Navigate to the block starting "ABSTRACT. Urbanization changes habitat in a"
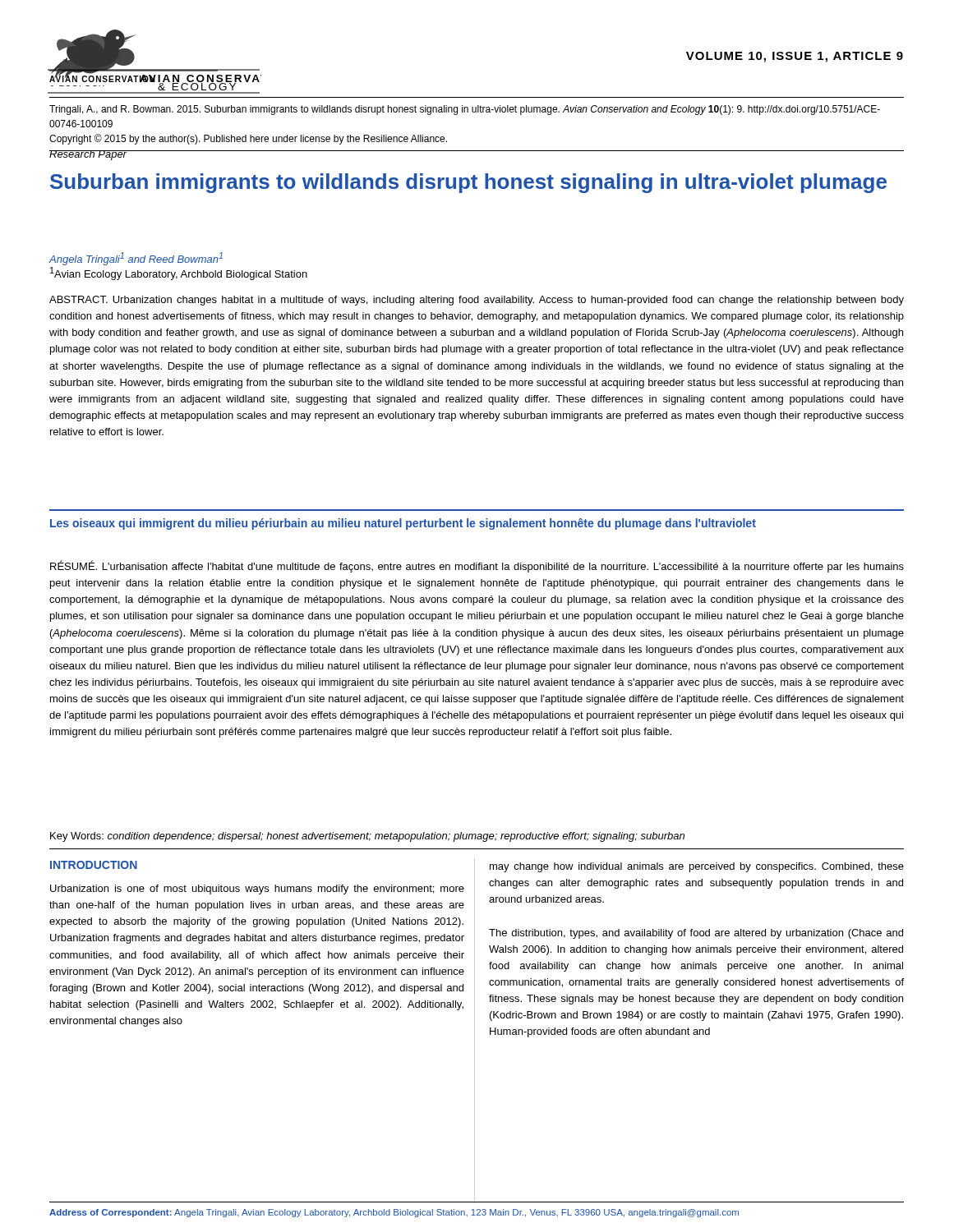Screen dimensions: 1232x954 coord(477,366)
